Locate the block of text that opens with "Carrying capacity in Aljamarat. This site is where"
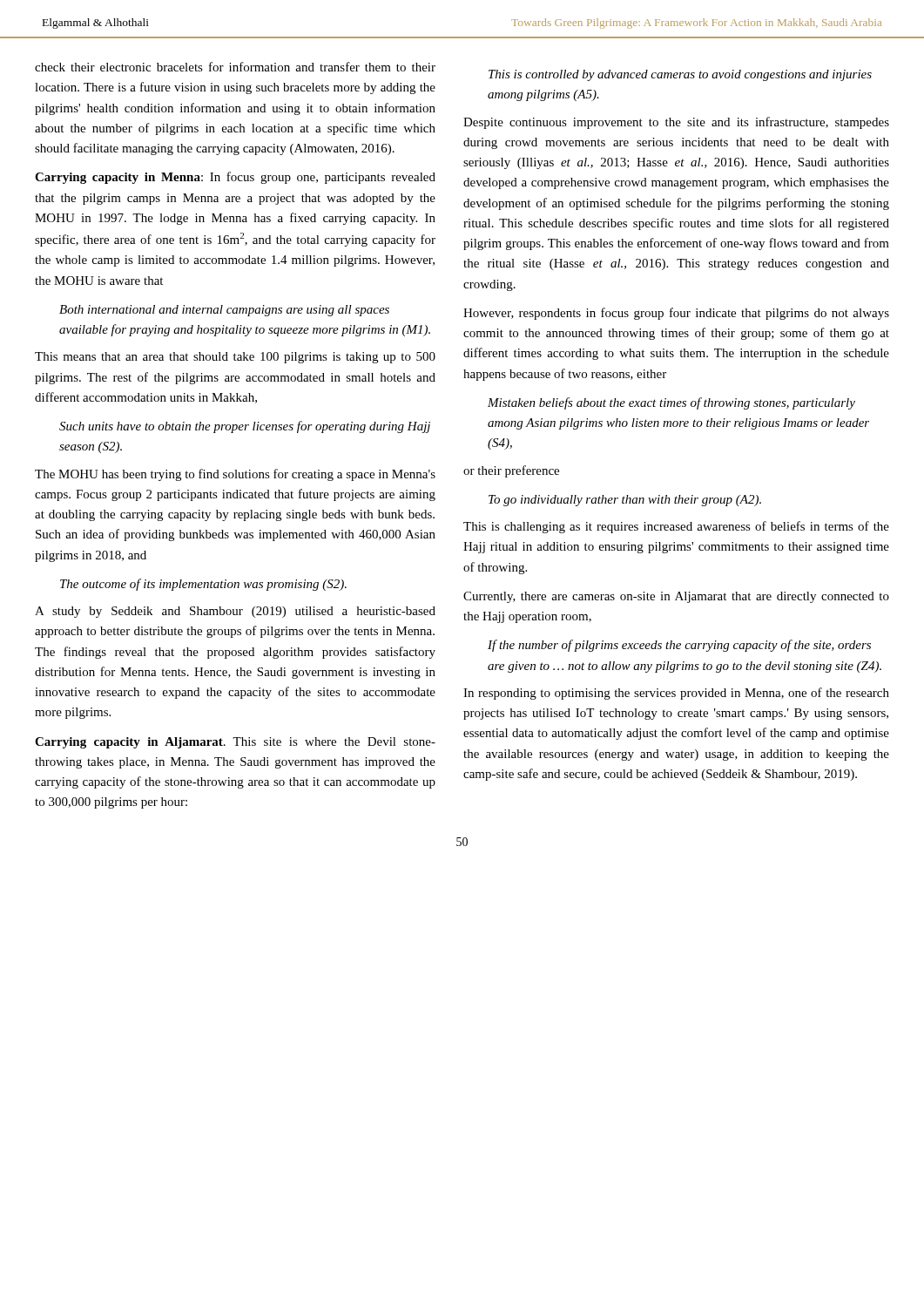 point(235,772)
